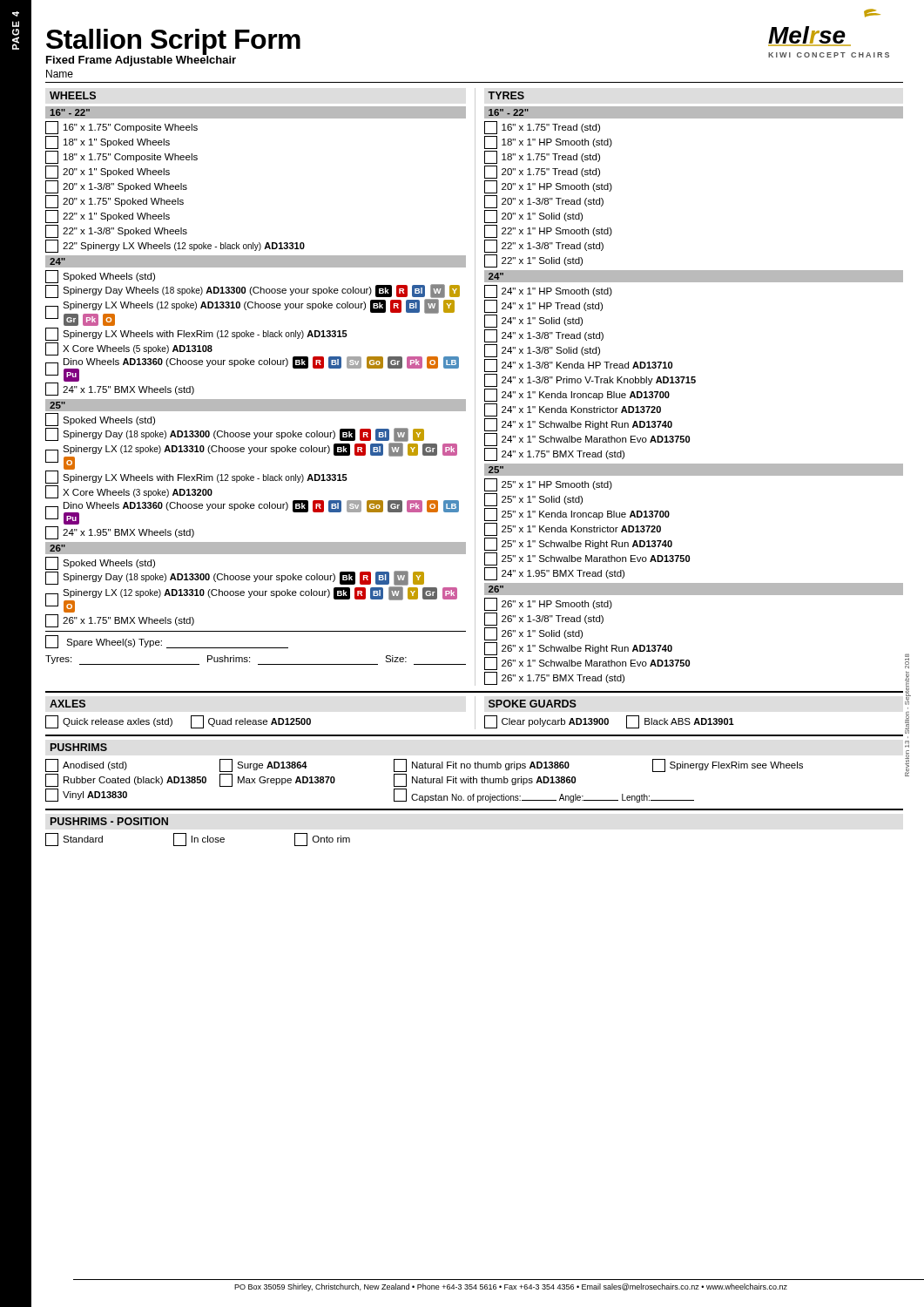The image size is (924, 1307).
Task: Select the list item that says "24" x 1.95" BMX Tread (std)"
Action: (x=693, y=573)
